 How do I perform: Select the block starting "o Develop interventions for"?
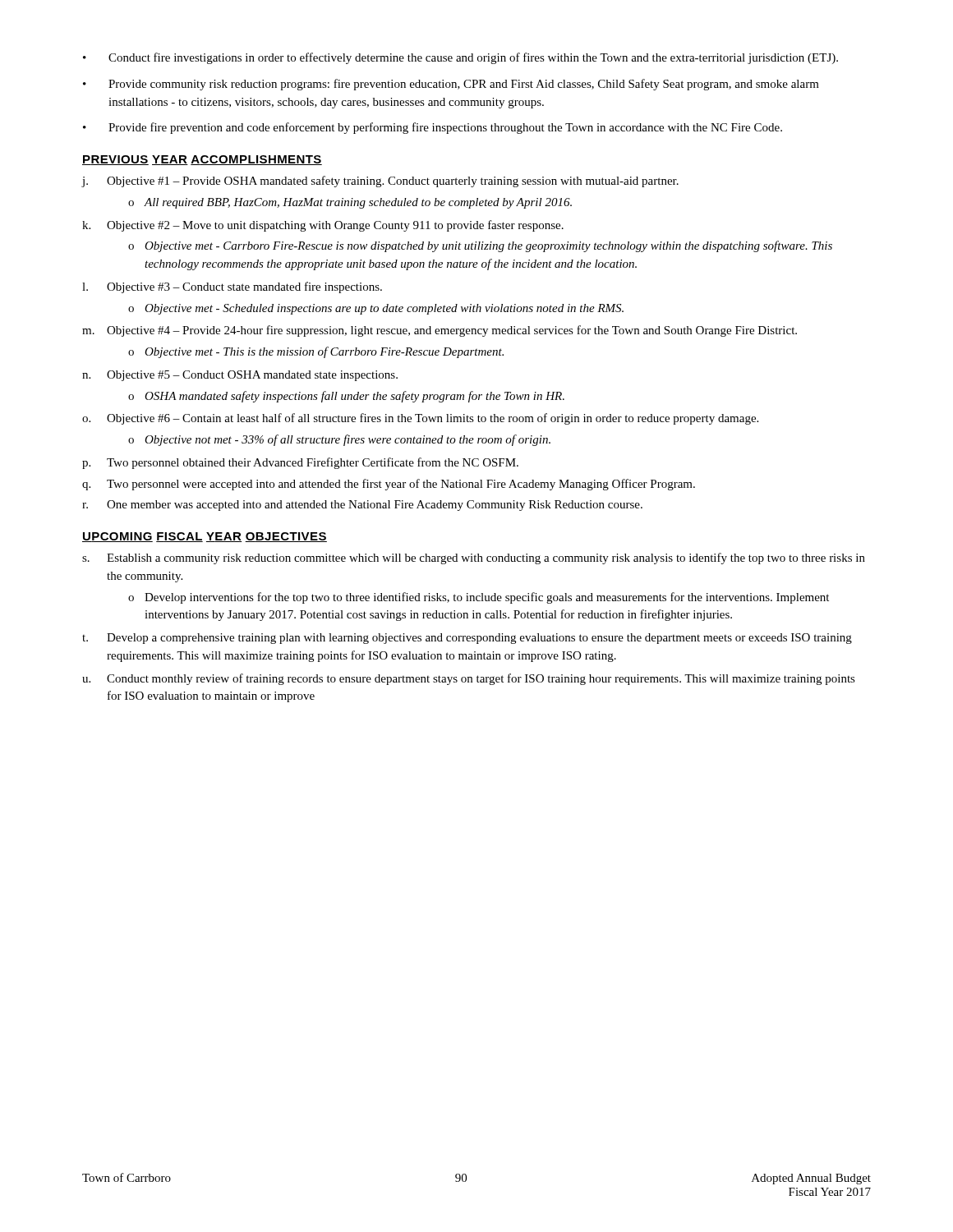click(500, 606)
